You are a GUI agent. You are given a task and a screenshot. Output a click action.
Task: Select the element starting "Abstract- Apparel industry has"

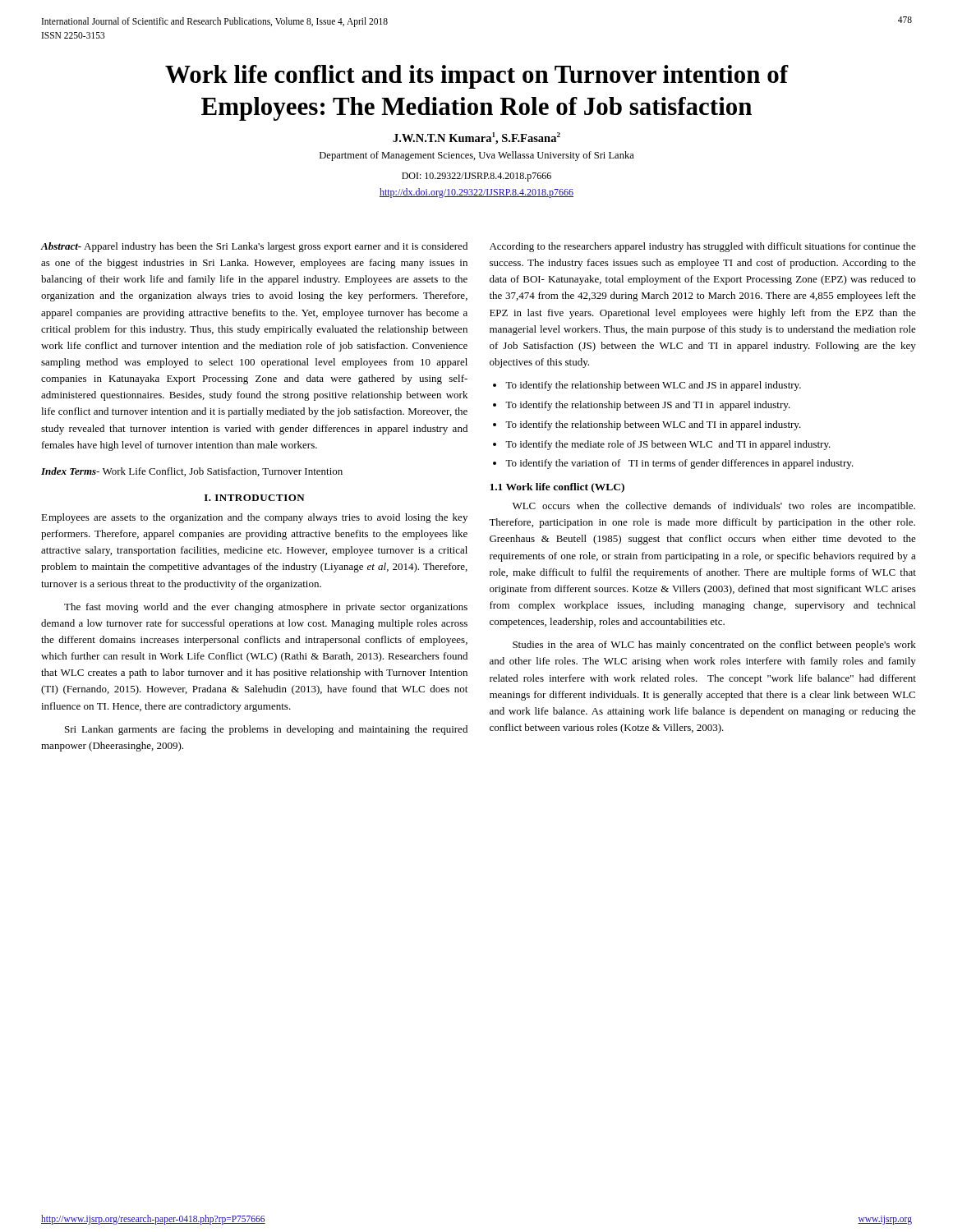(254, 345)
